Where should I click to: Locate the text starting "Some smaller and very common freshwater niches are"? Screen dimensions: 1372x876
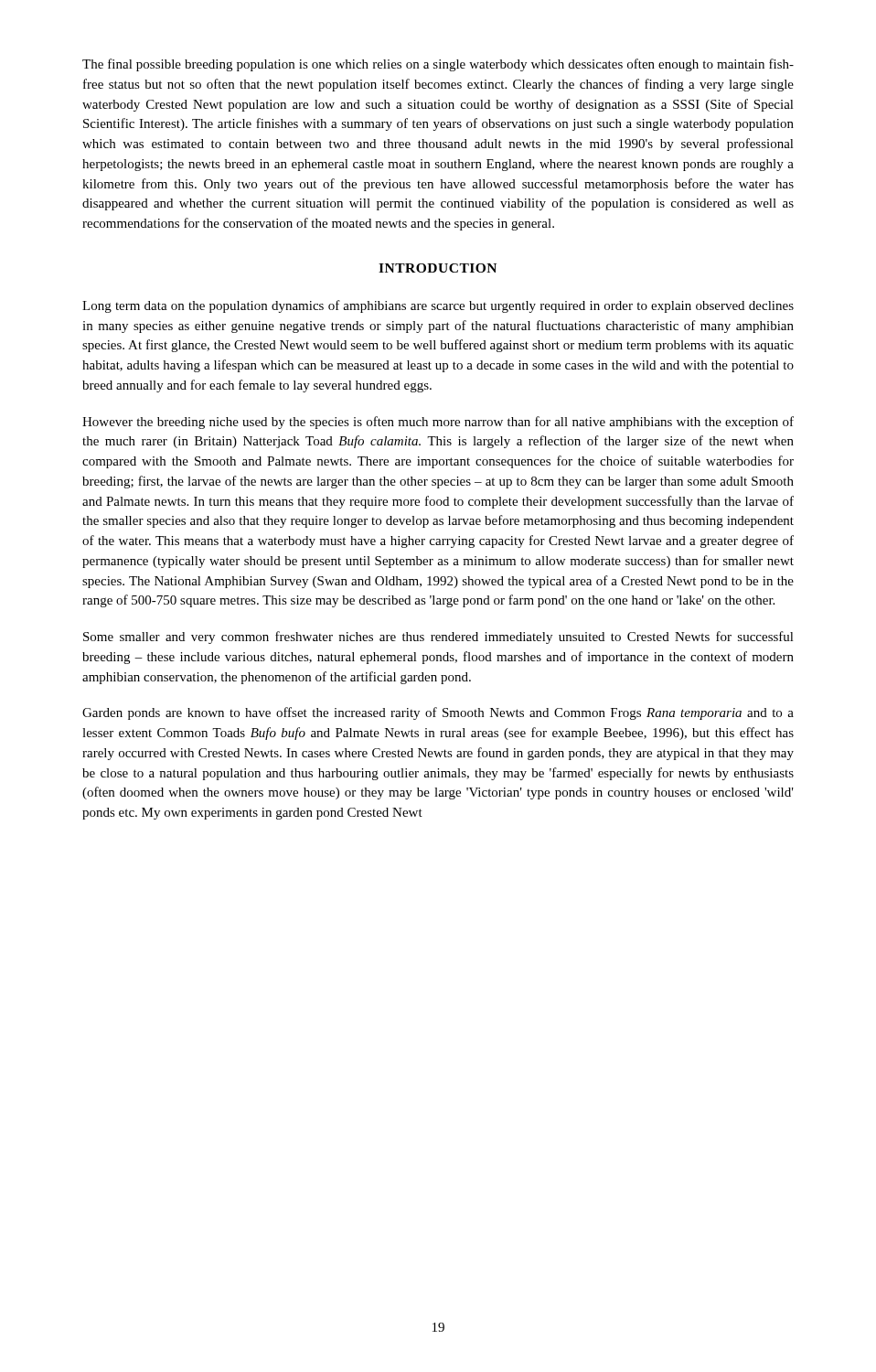tap(438, 657)
